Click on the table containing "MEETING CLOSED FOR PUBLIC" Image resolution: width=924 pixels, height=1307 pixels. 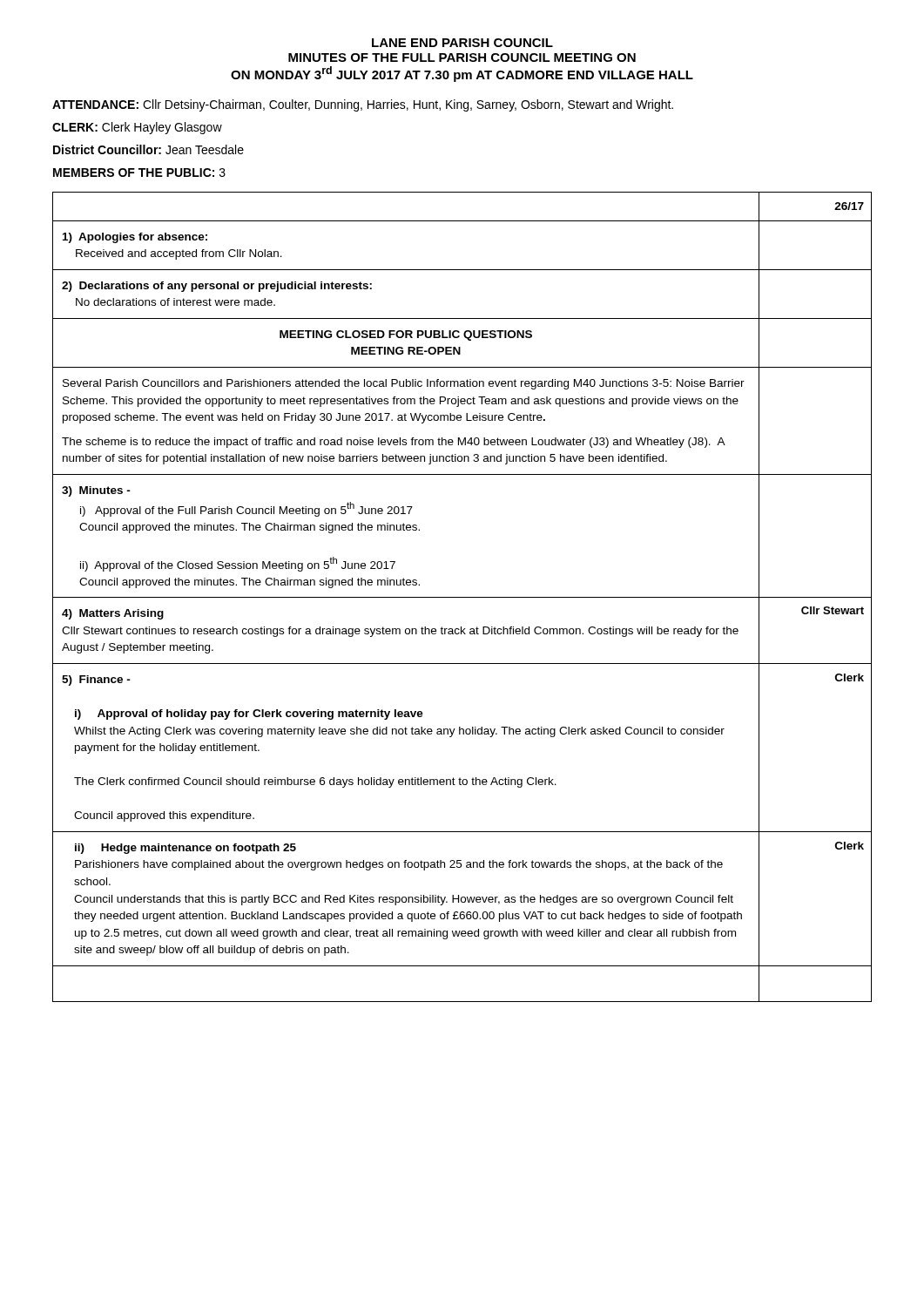pos(462,597)
